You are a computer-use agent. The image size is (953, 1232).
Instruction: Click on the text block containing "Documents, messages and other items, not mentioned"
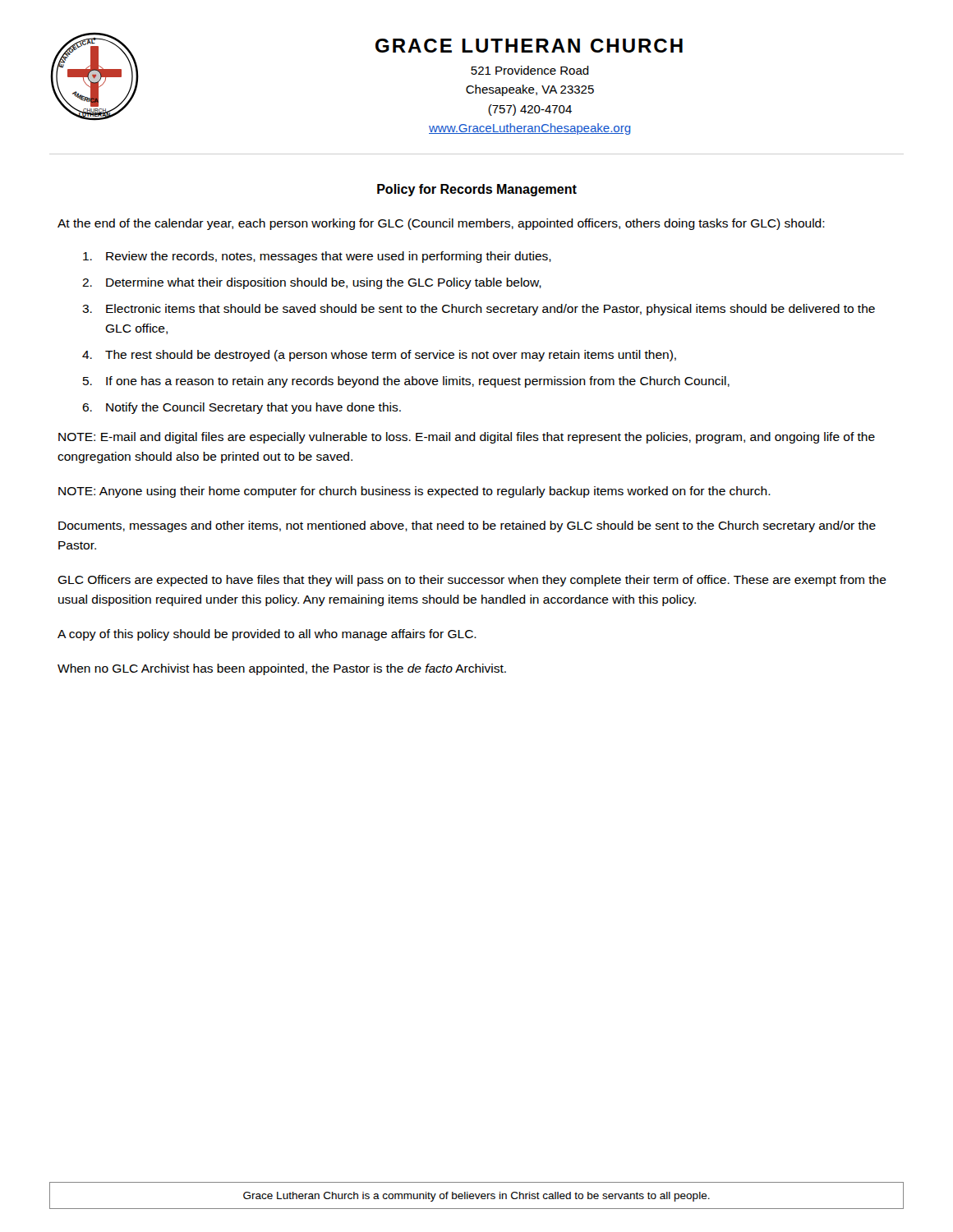click(x=467, y=535)
